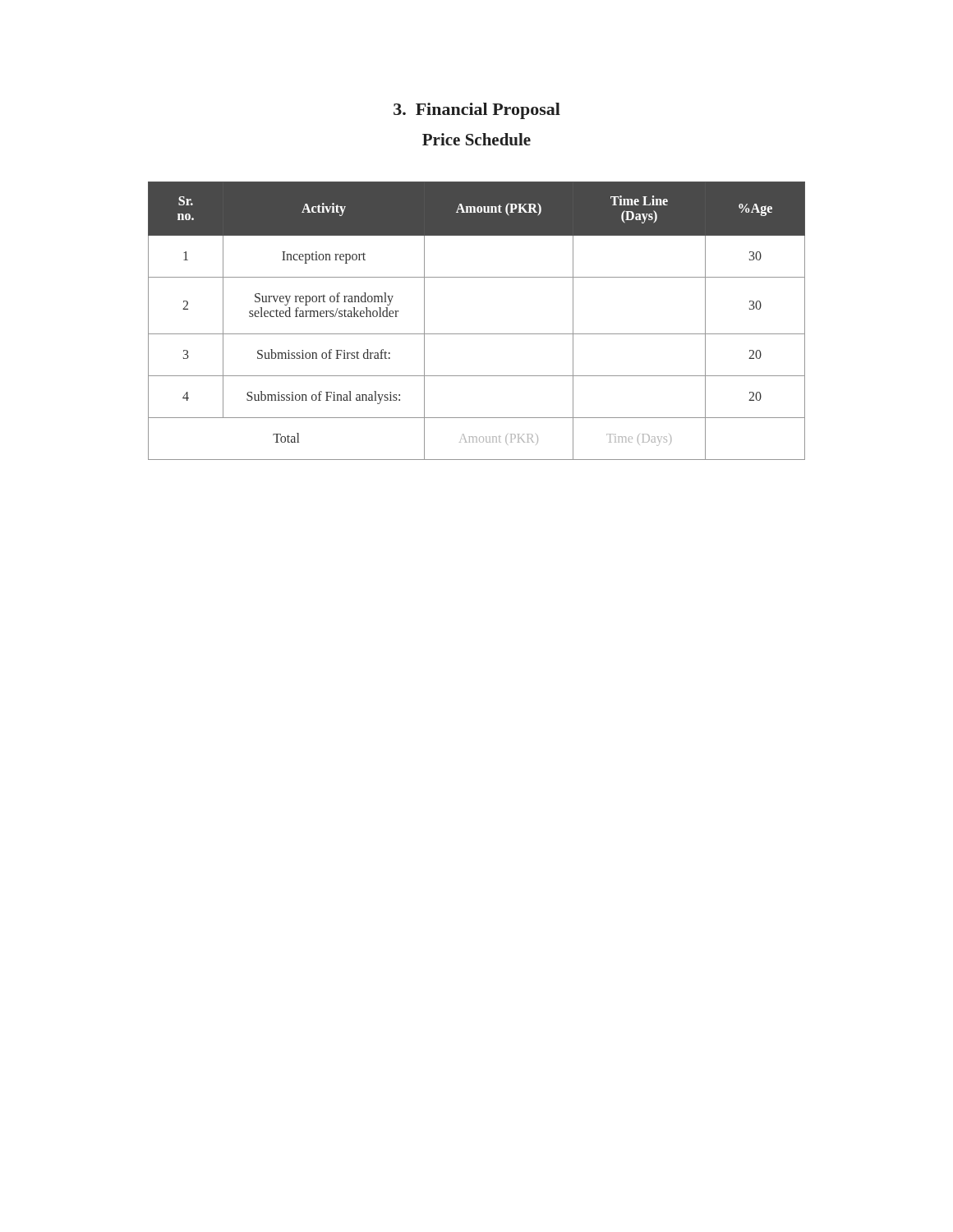This screenshot has width=953, height=1232.
Task: Point to the element starting "3. Financial Proposal"
Action: tap(476, 109)
